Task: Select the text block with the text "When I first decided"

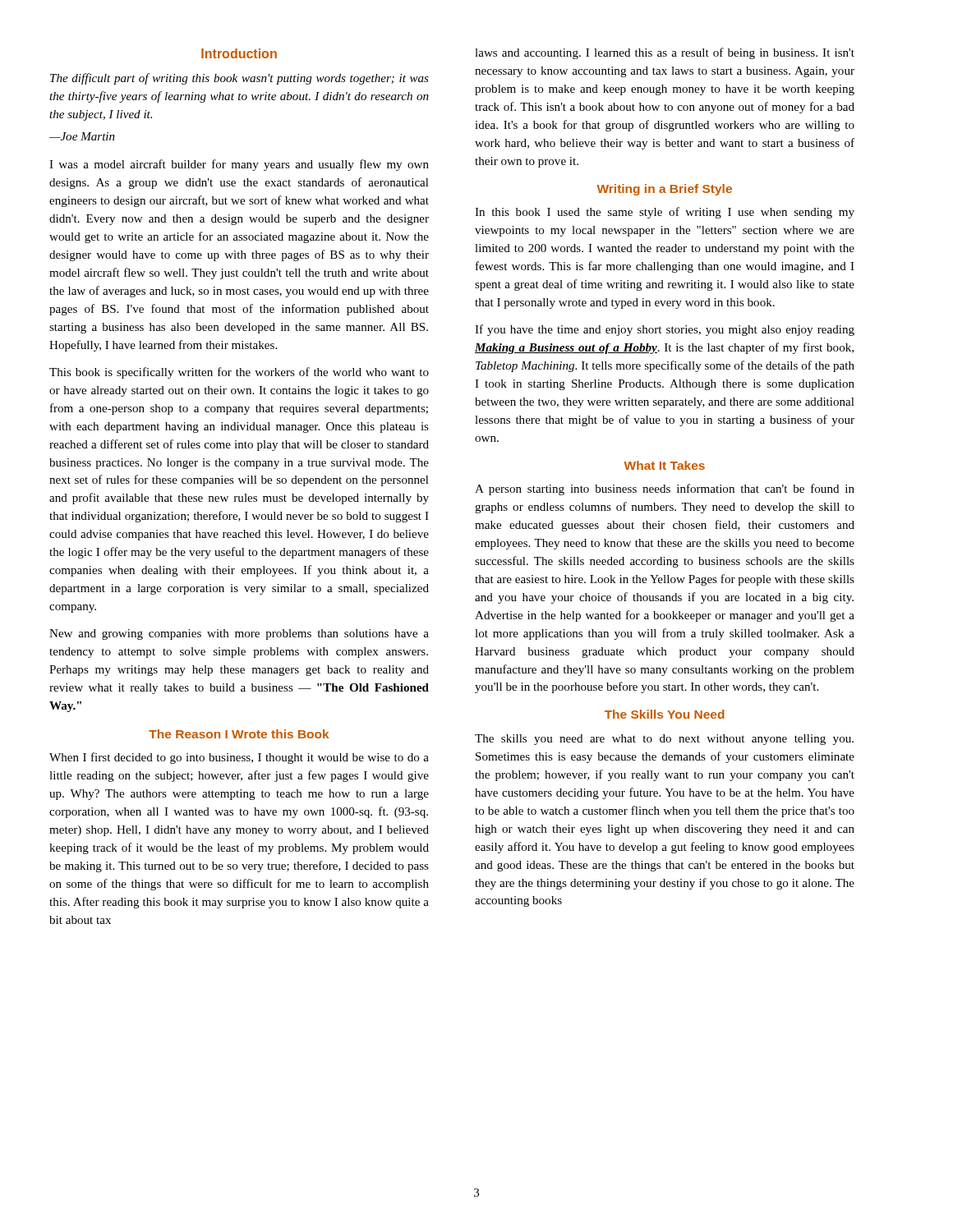Action: 239,839
